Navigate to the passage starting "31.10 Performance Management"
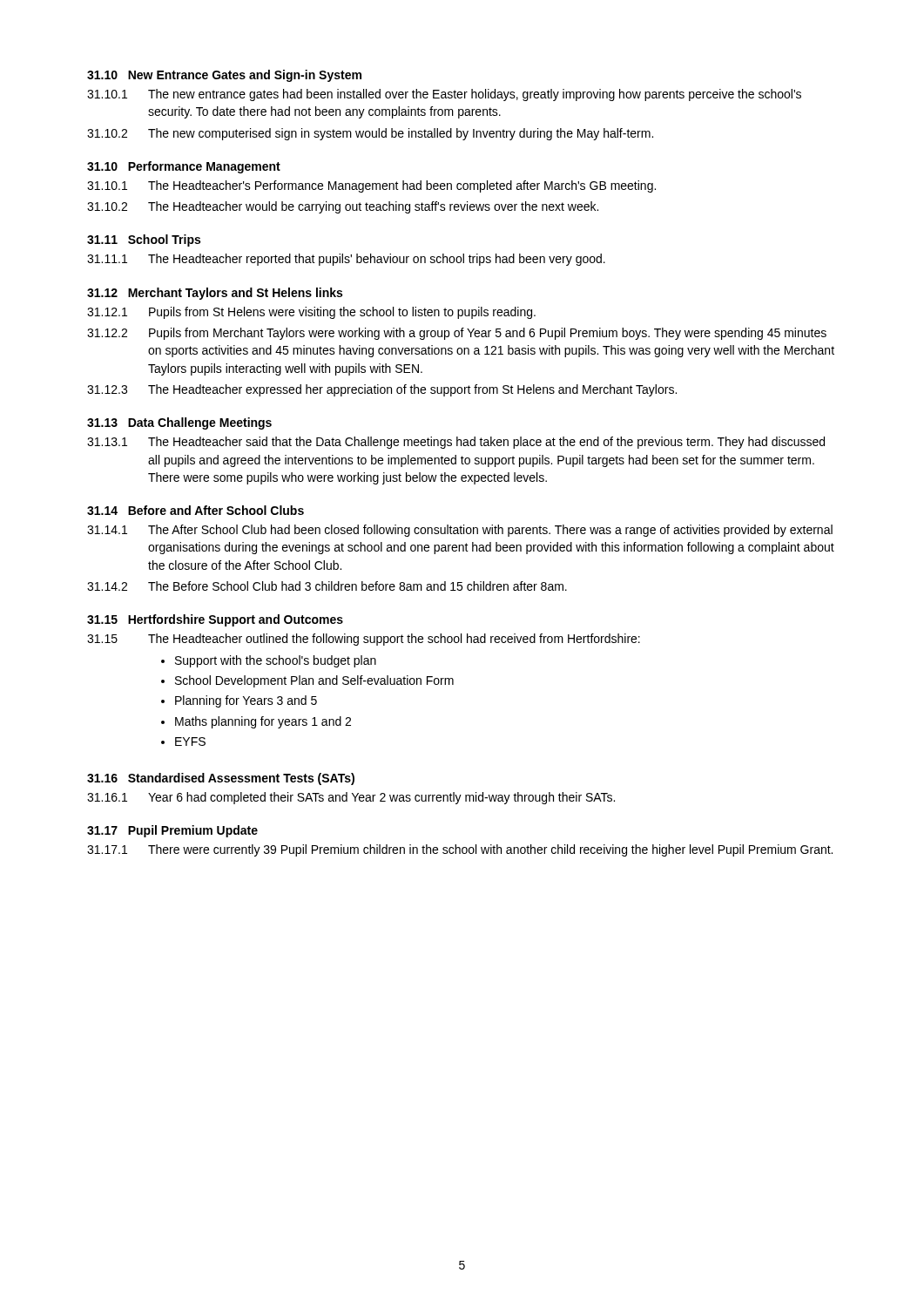The width and height of the screenshot is (924, 1307). 184,166
